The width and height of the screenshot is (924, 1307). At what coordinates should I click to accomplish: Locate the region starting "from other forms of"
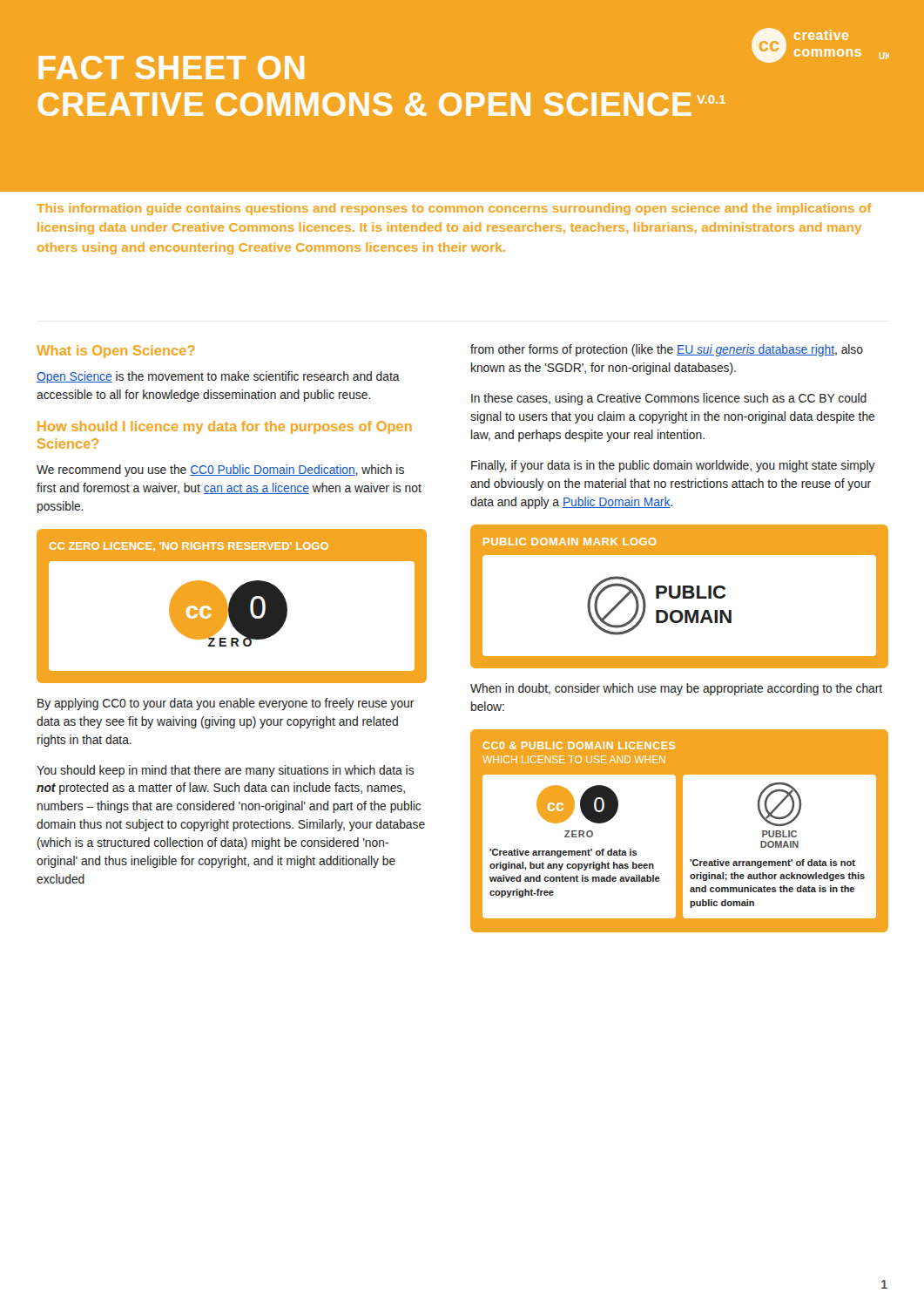(667, 359)
